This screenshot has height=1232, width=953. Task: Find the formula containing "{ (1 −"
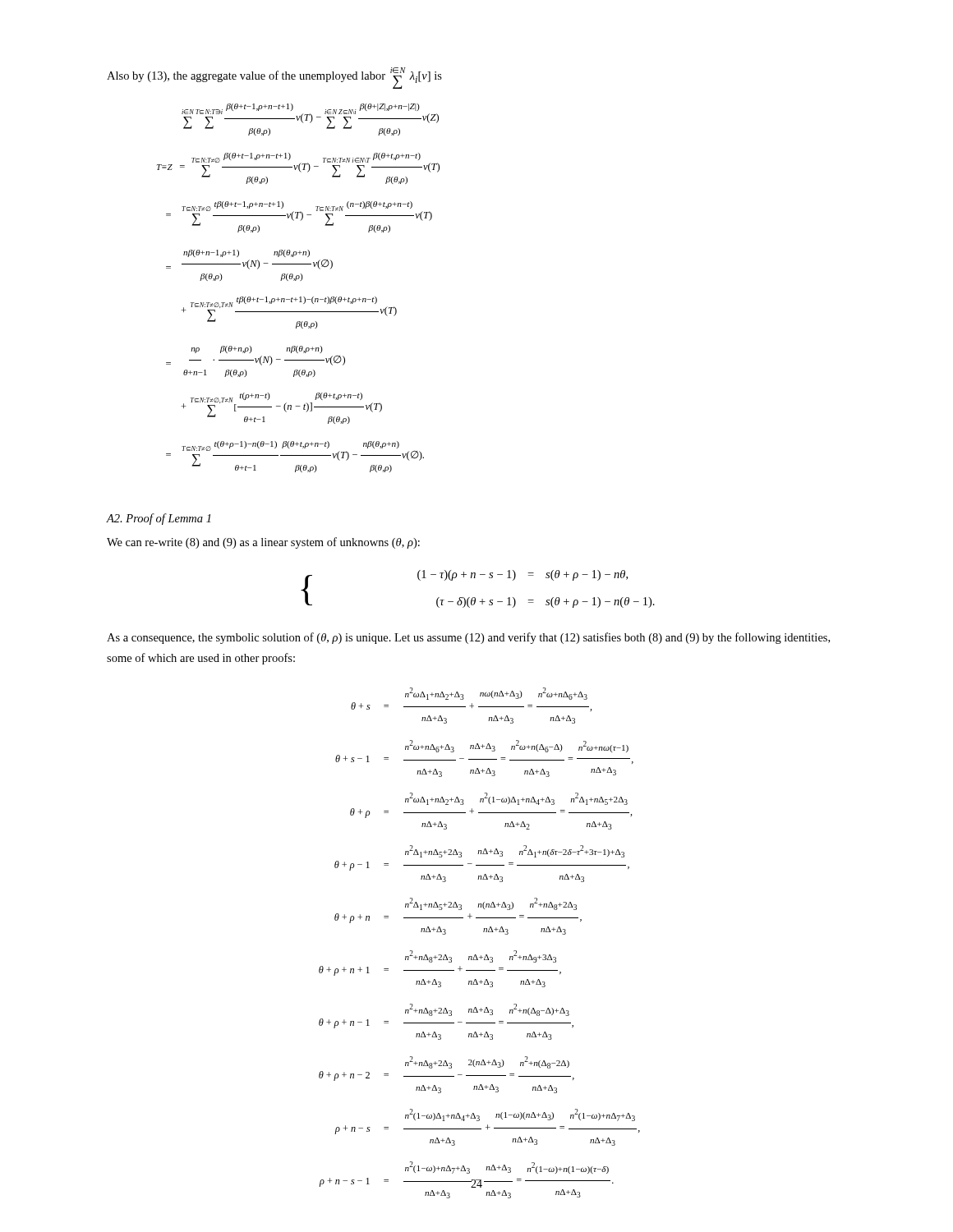pyautogui.click(x=476, y=588)
